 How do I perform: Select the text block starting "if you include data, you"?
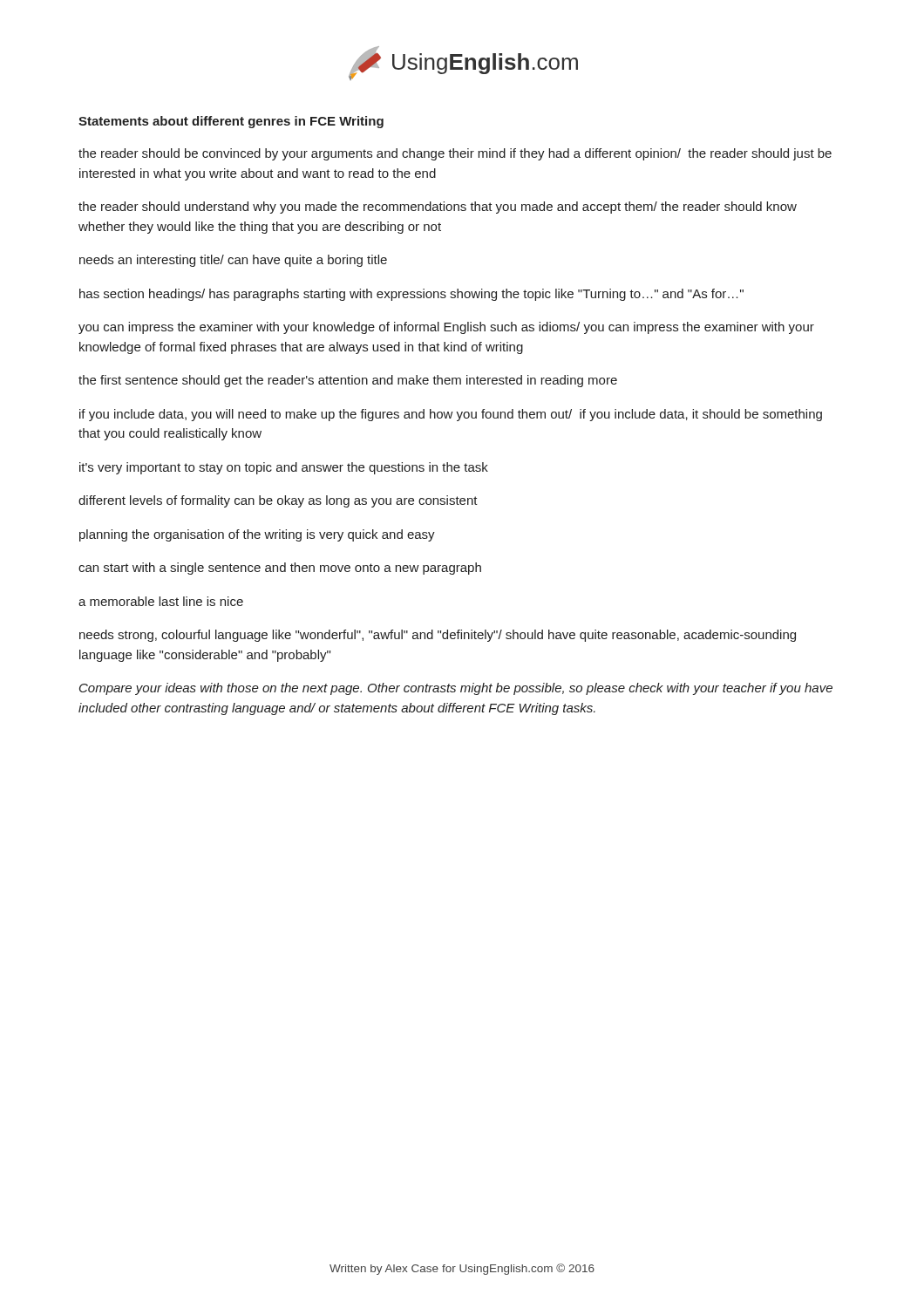point(451,423)
